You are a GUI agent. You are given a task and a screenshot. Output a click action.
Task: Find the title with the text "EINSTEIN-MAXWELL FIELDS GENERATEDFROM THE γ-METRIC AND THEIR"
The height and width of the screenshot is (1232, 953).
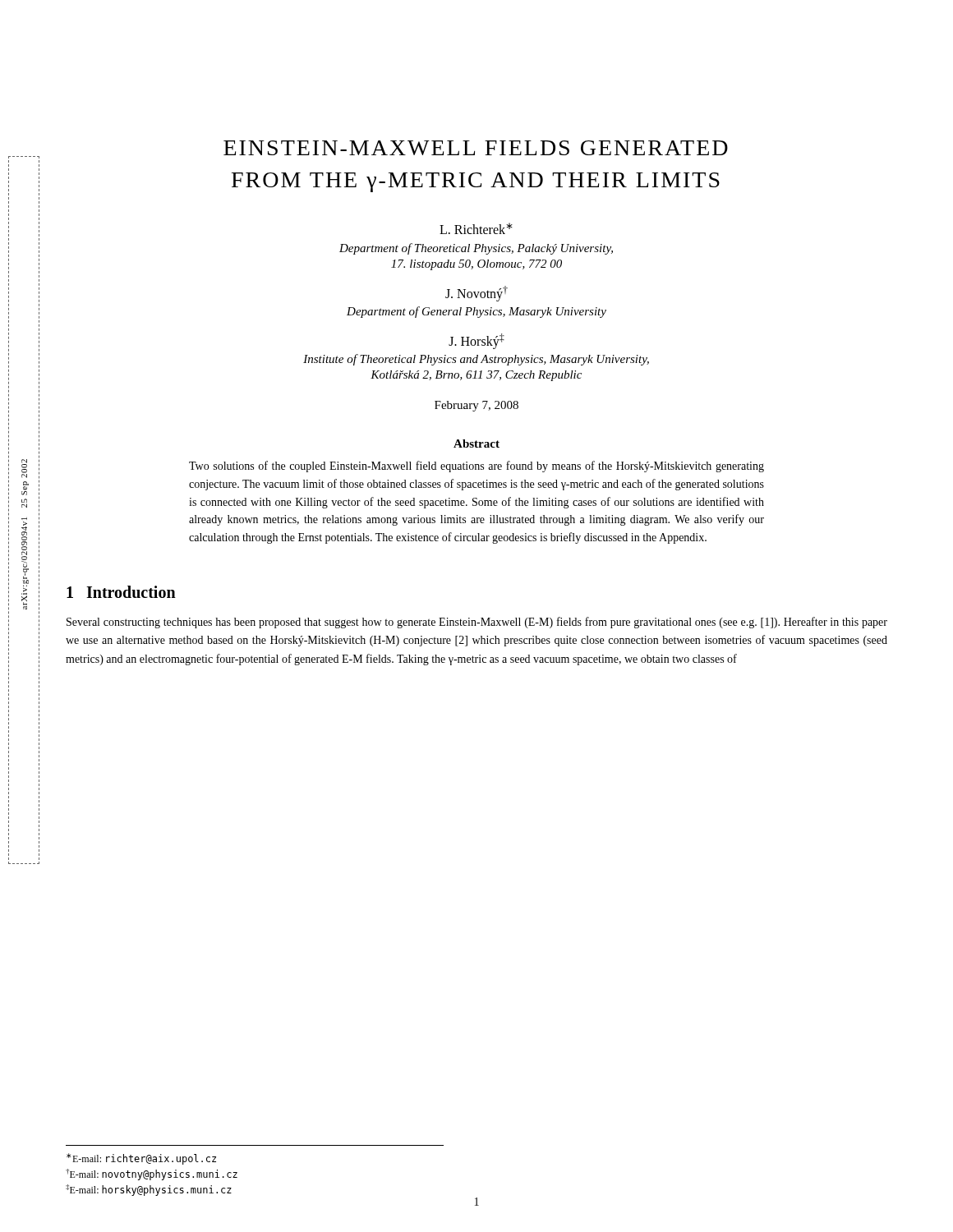click(476, 164)
